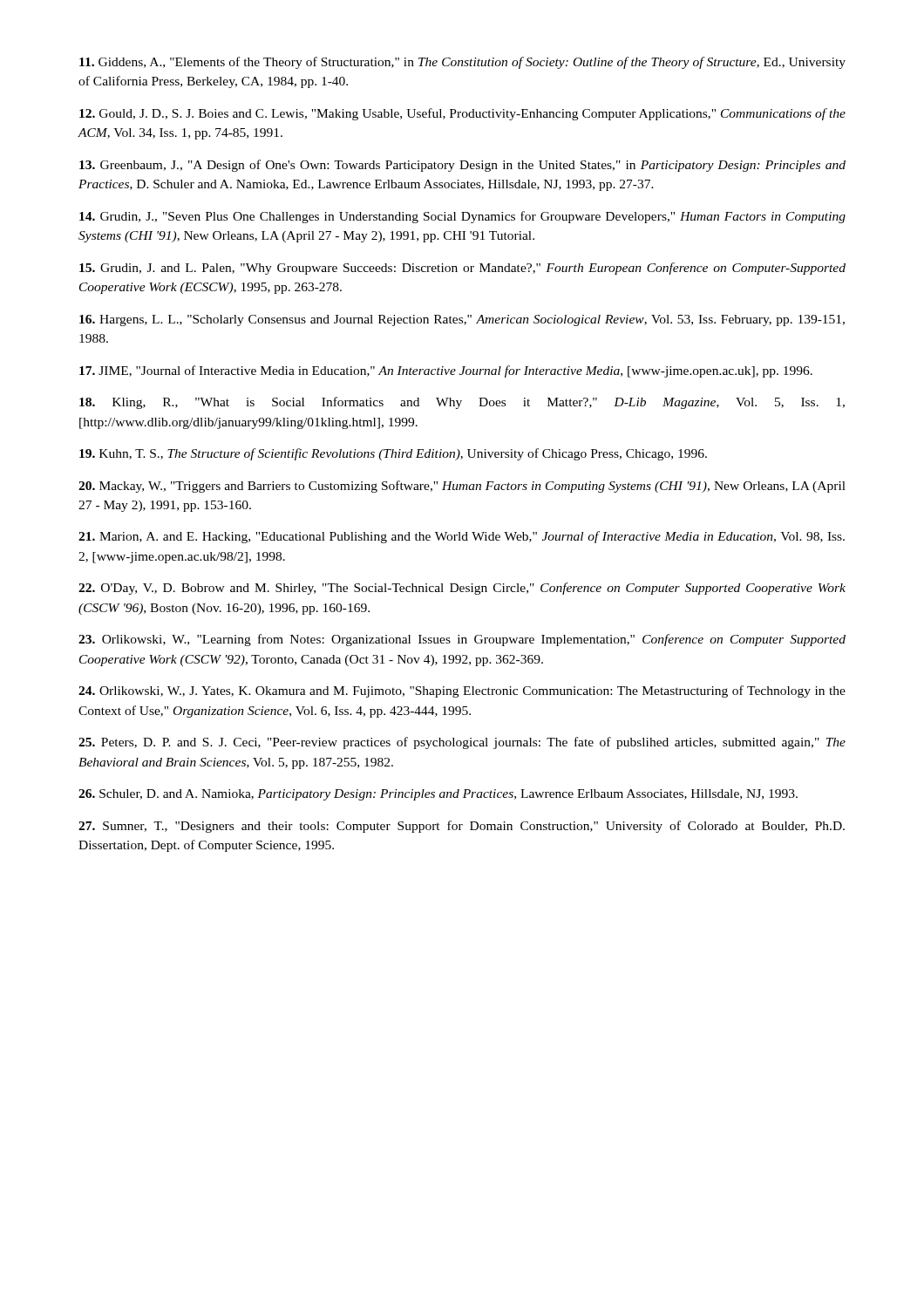Find the element starting "21. Marion, A."
The image size is (924, 1308).
[x=462, y=546]
